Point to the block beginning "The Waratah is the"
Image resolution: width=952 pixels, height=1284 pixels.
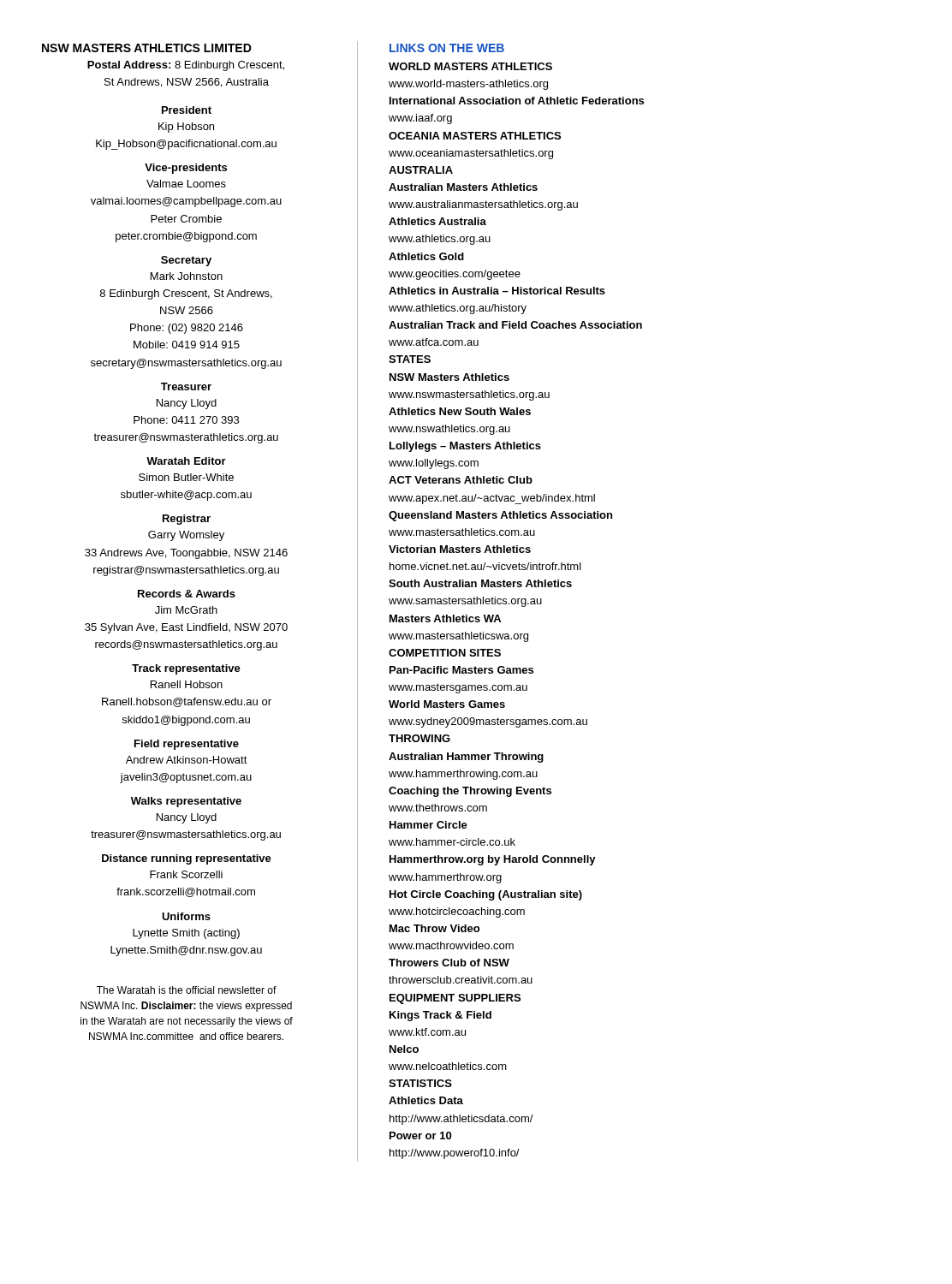(x=186, y=1013)
